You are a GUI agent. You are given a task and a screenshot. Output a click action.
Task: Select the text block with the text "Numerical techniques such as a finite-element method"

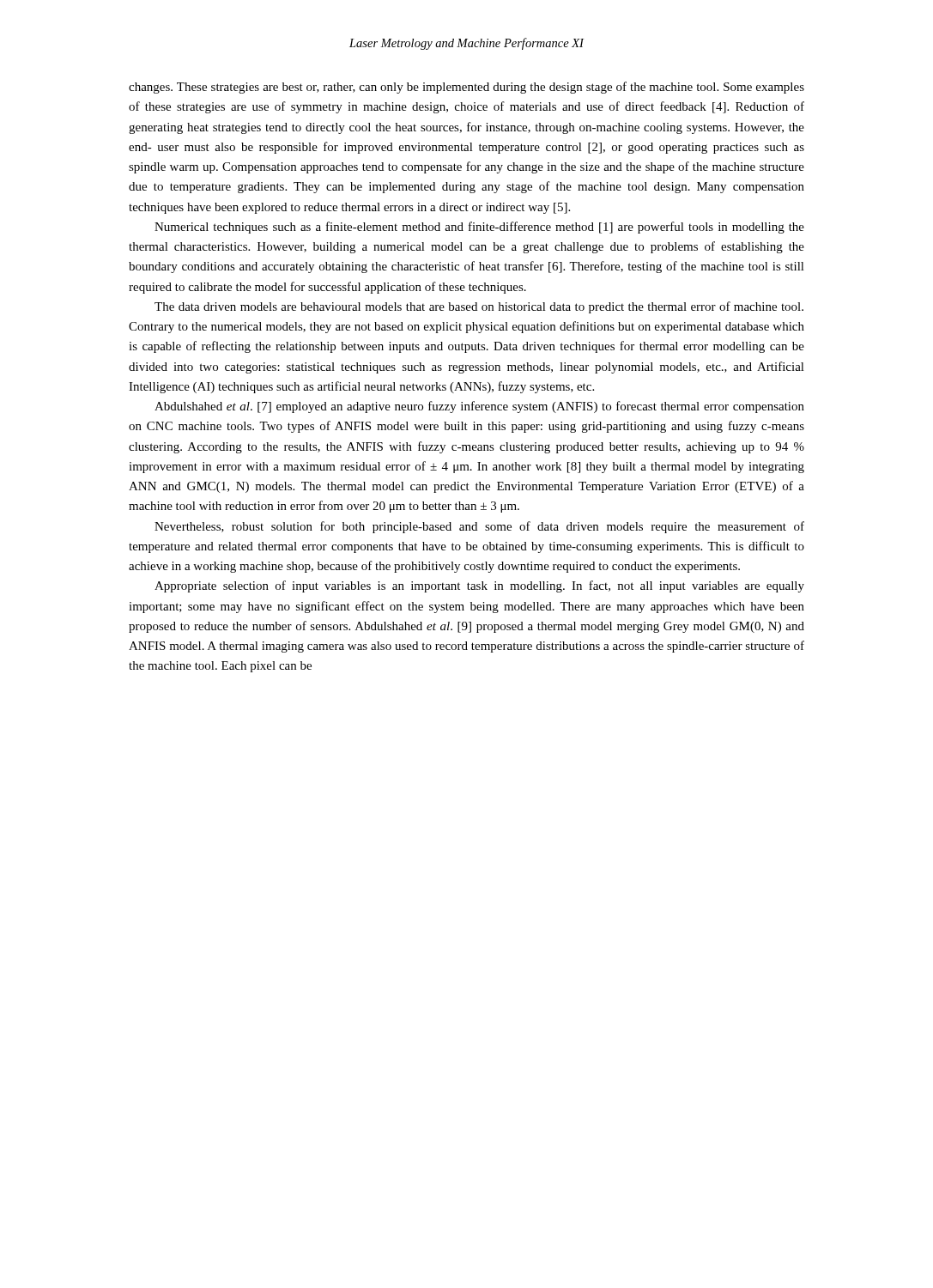466,257
